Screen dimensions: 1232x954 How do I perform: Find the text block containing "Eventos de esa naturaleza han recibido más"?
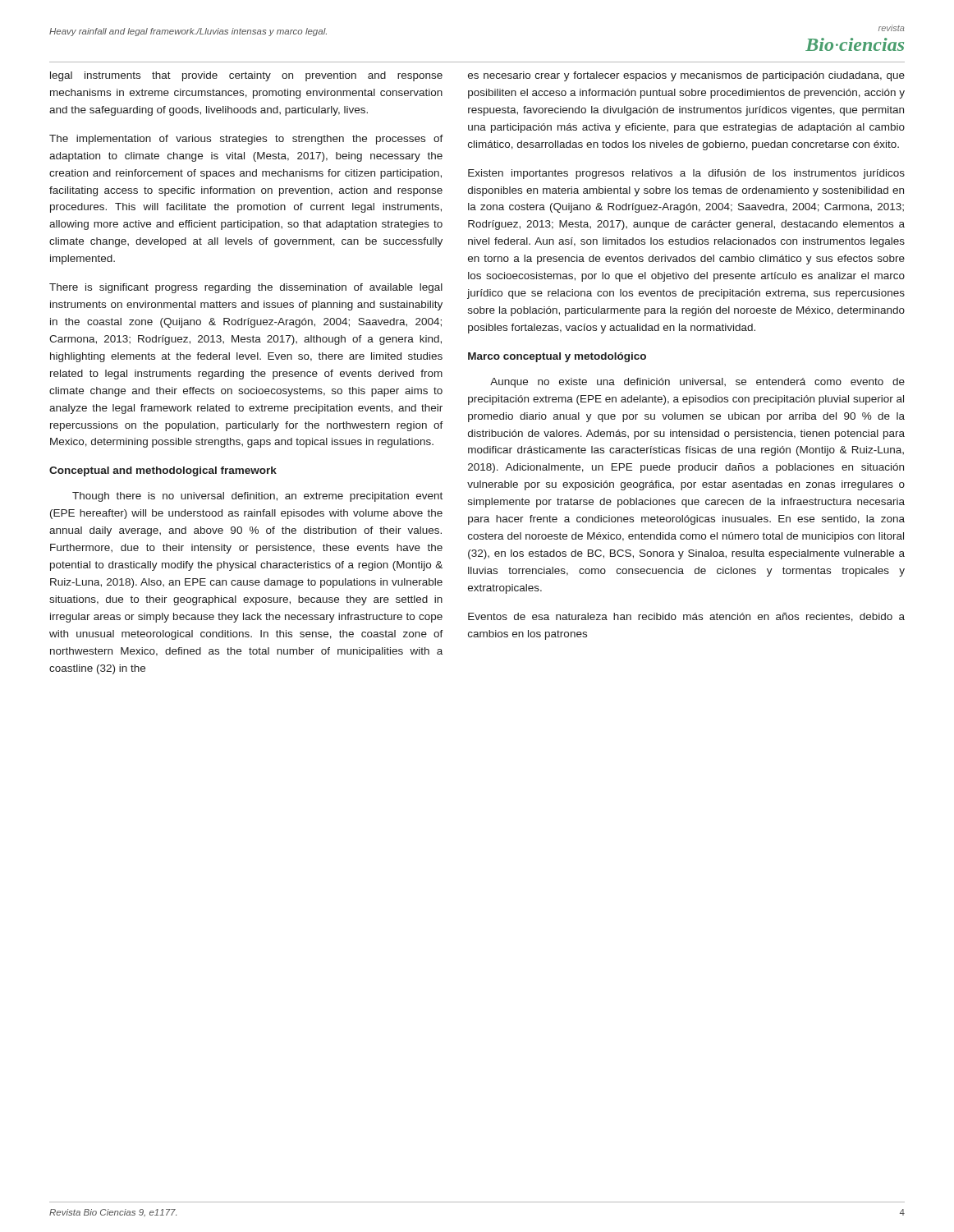[686, 626]
